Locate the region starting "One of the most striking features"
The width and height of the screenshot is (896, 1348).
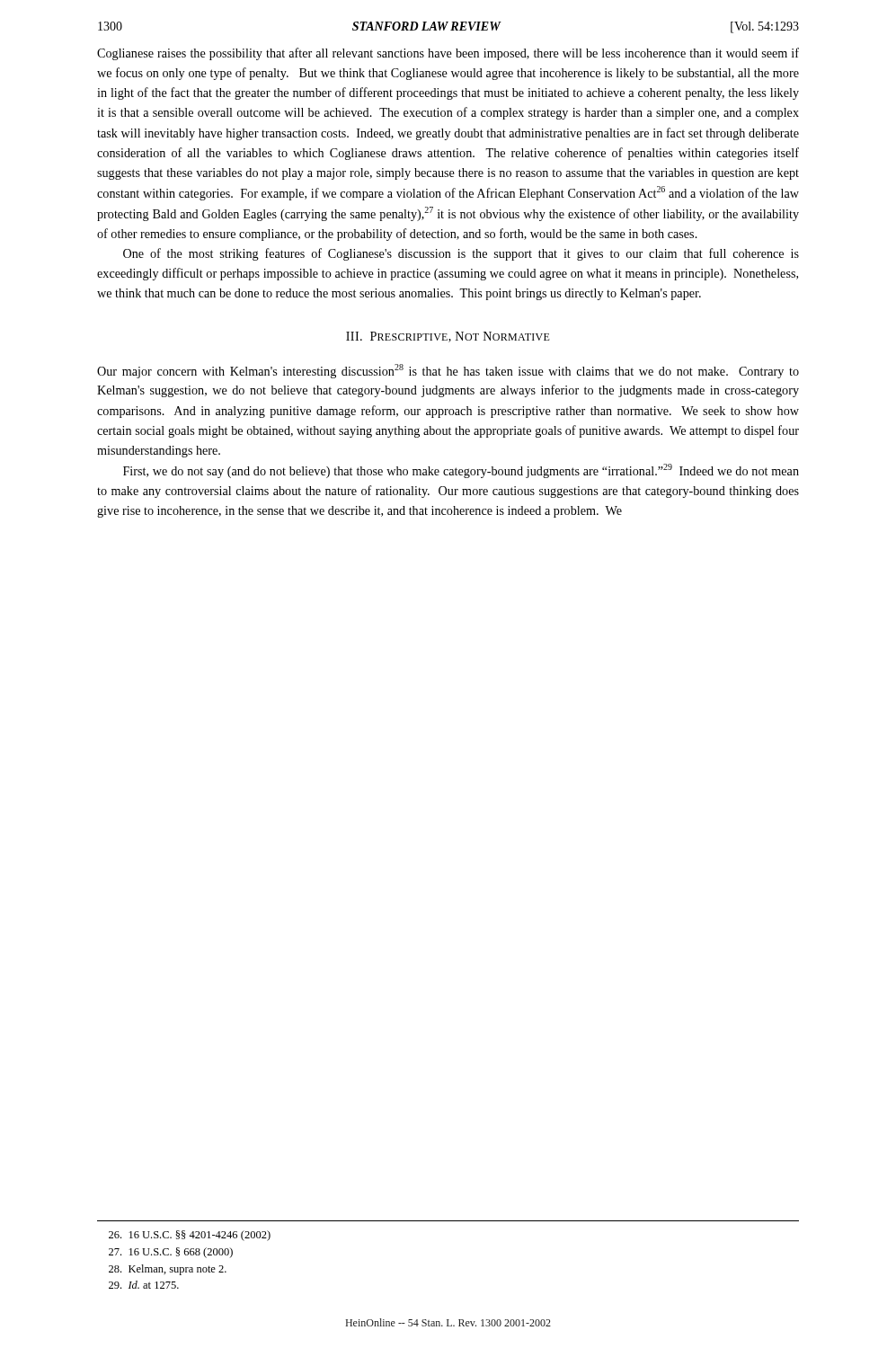pos(448,273)
